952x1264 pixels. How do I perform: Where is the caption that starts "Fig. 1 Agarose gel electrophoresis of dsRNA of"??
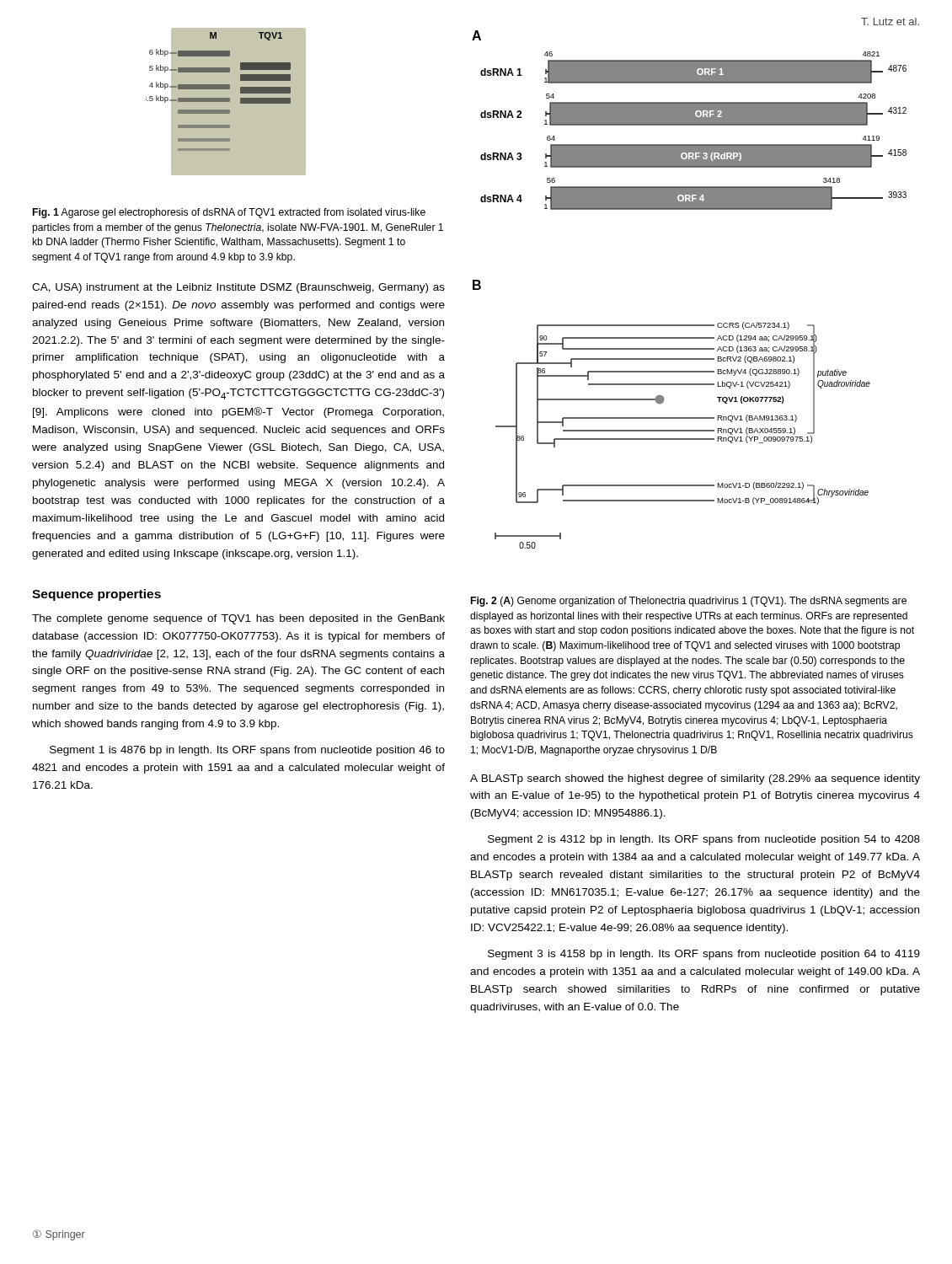coord(238,235)
